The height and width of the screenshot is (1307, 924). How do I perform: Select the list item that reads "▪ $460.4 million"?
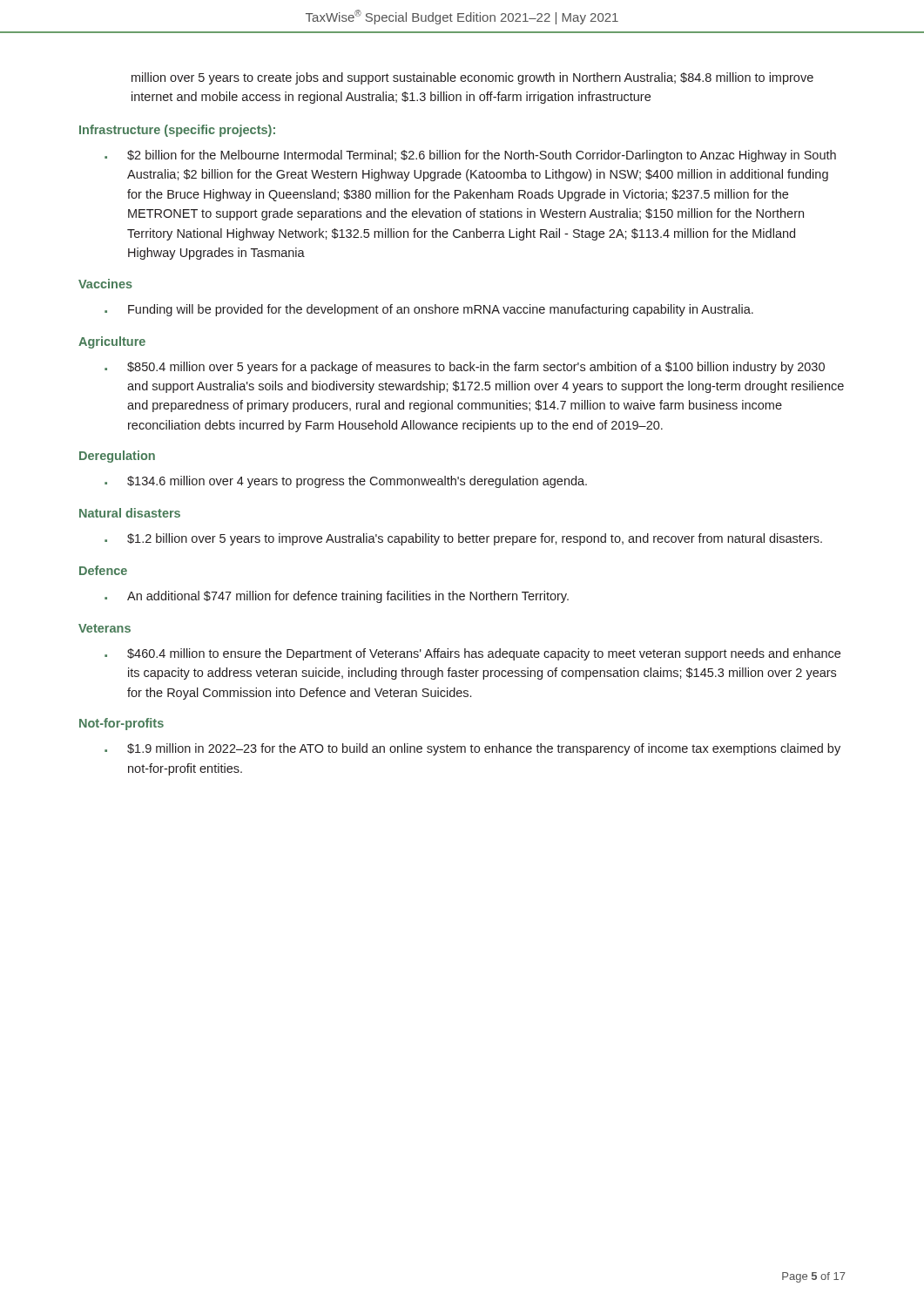click(x=475, y=673)
